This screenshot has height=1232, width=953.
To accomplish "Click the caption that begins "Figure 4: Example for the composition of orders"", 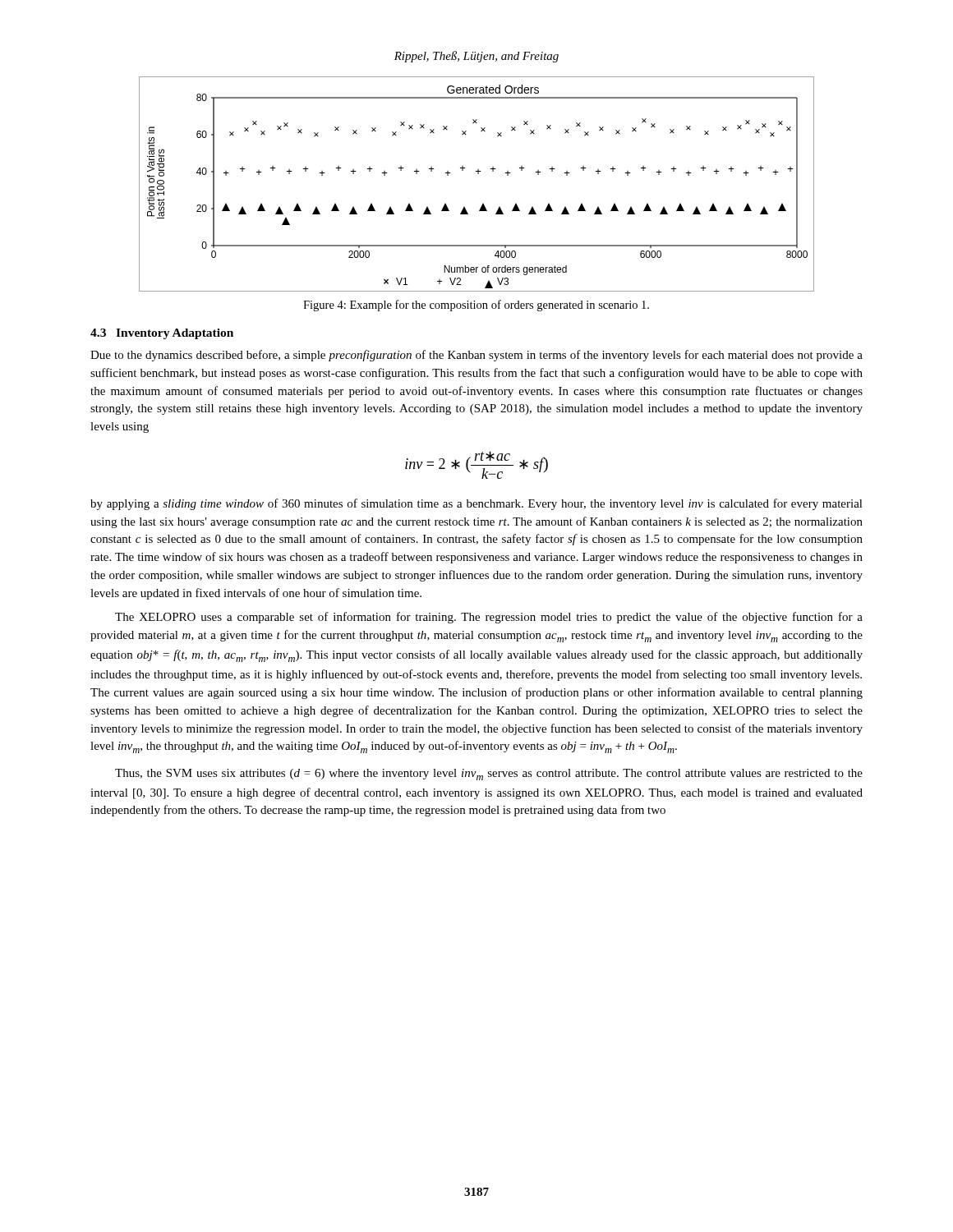I will tap(476, 305).
